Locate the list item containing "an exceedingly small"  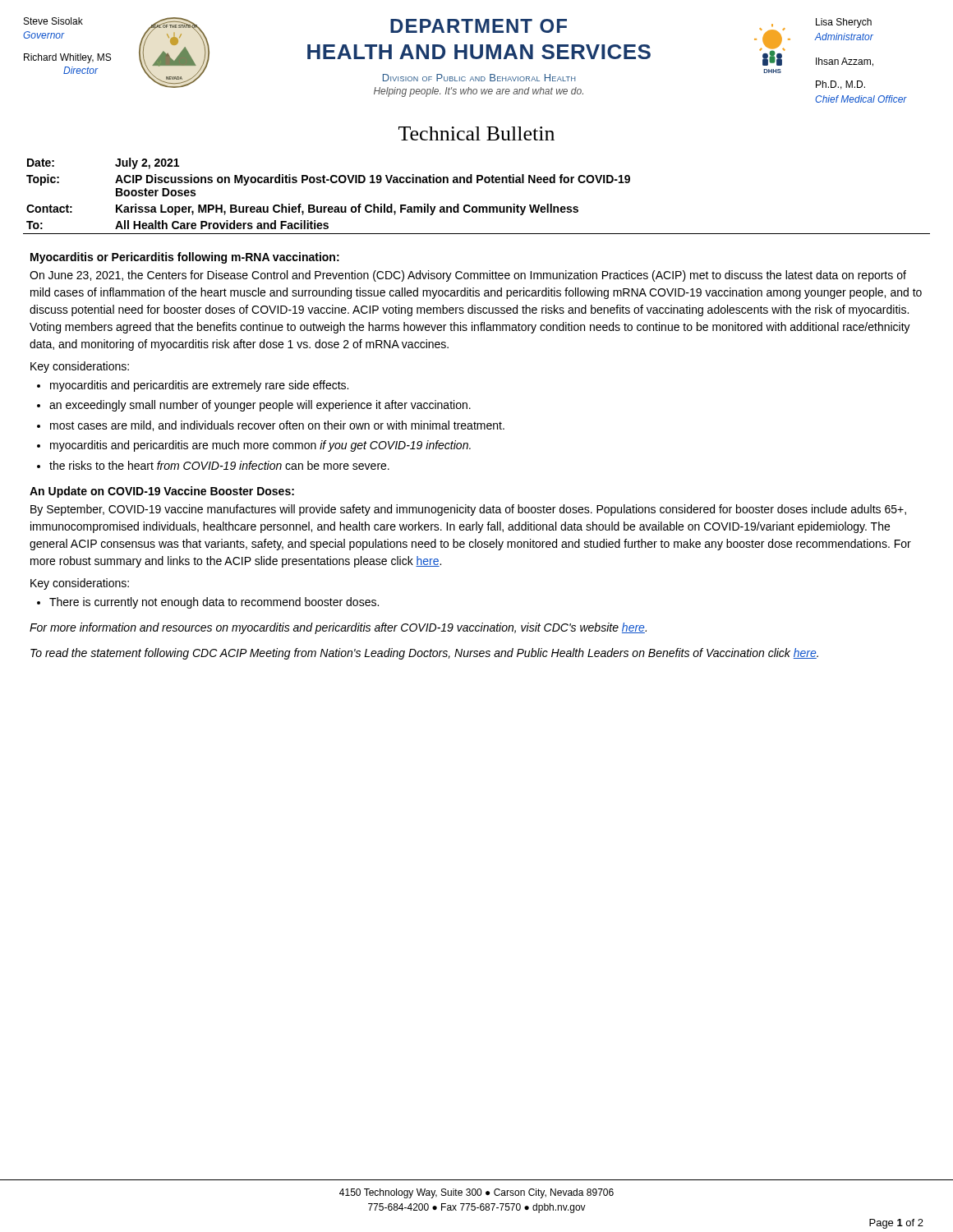coord(260,405)
